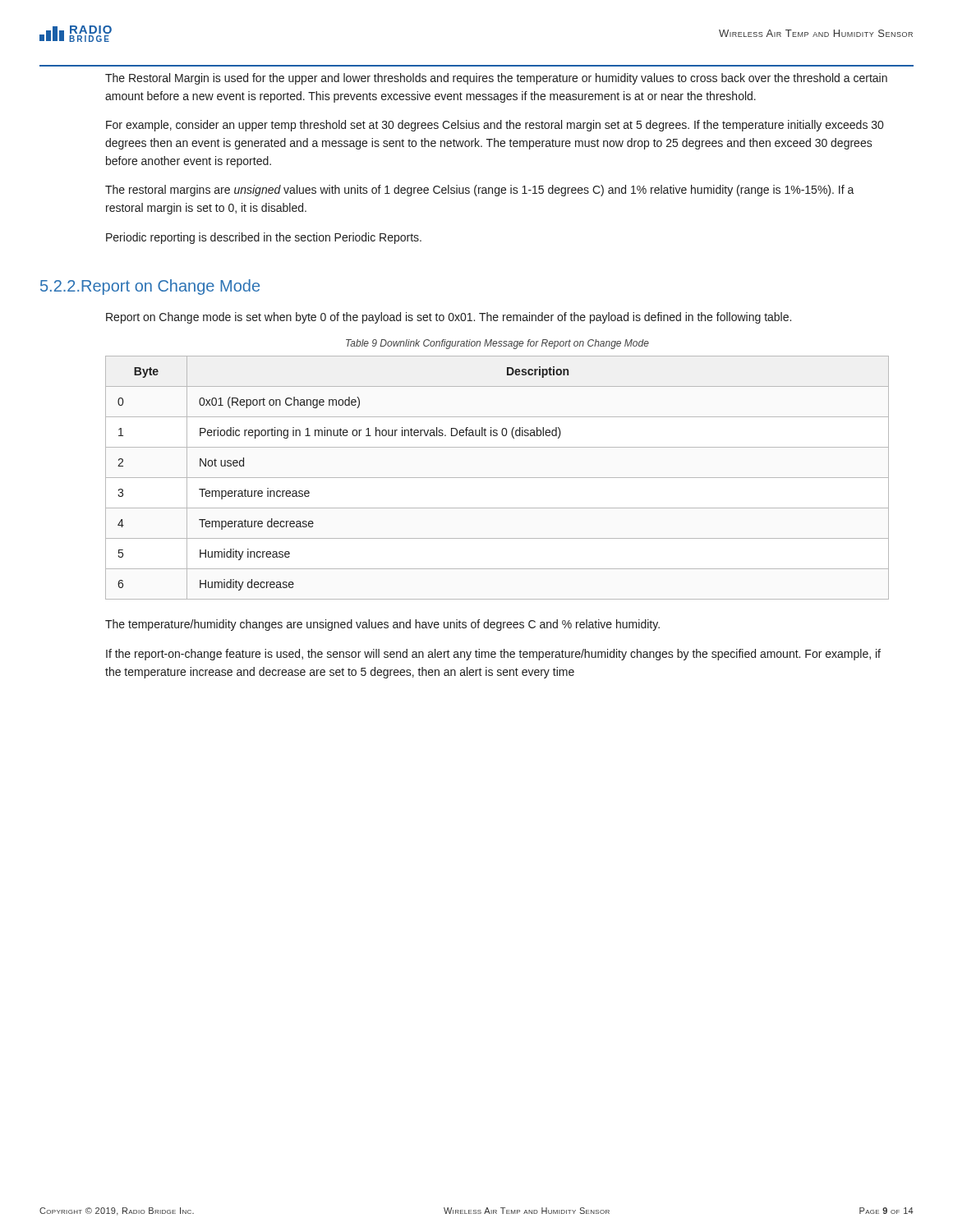Locate the element starting "Periodic reporting is described"

point(264,237)
